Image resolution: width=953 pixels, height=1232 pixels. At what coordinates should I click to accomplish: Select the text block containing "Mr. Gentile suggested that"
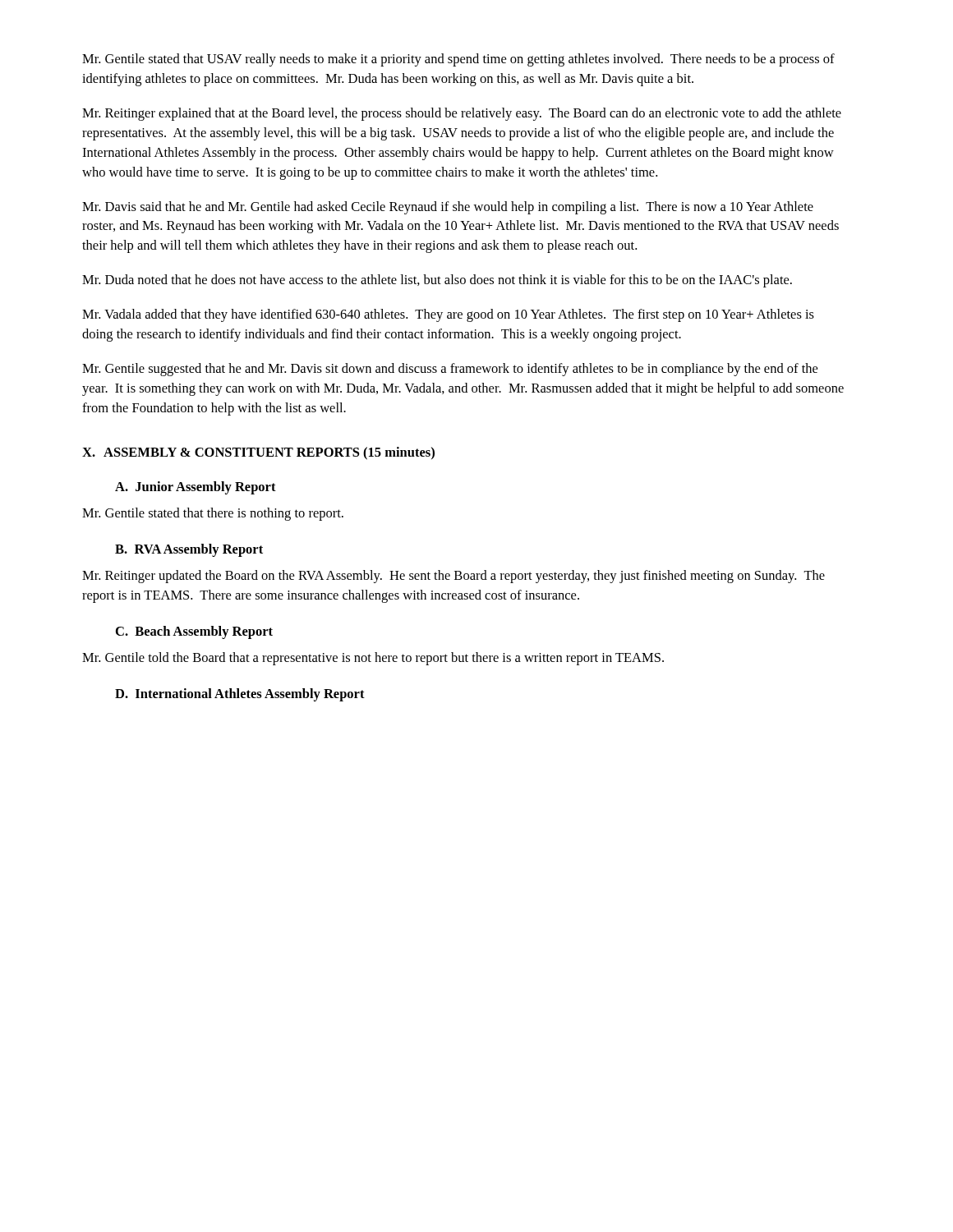pos(463,388)
